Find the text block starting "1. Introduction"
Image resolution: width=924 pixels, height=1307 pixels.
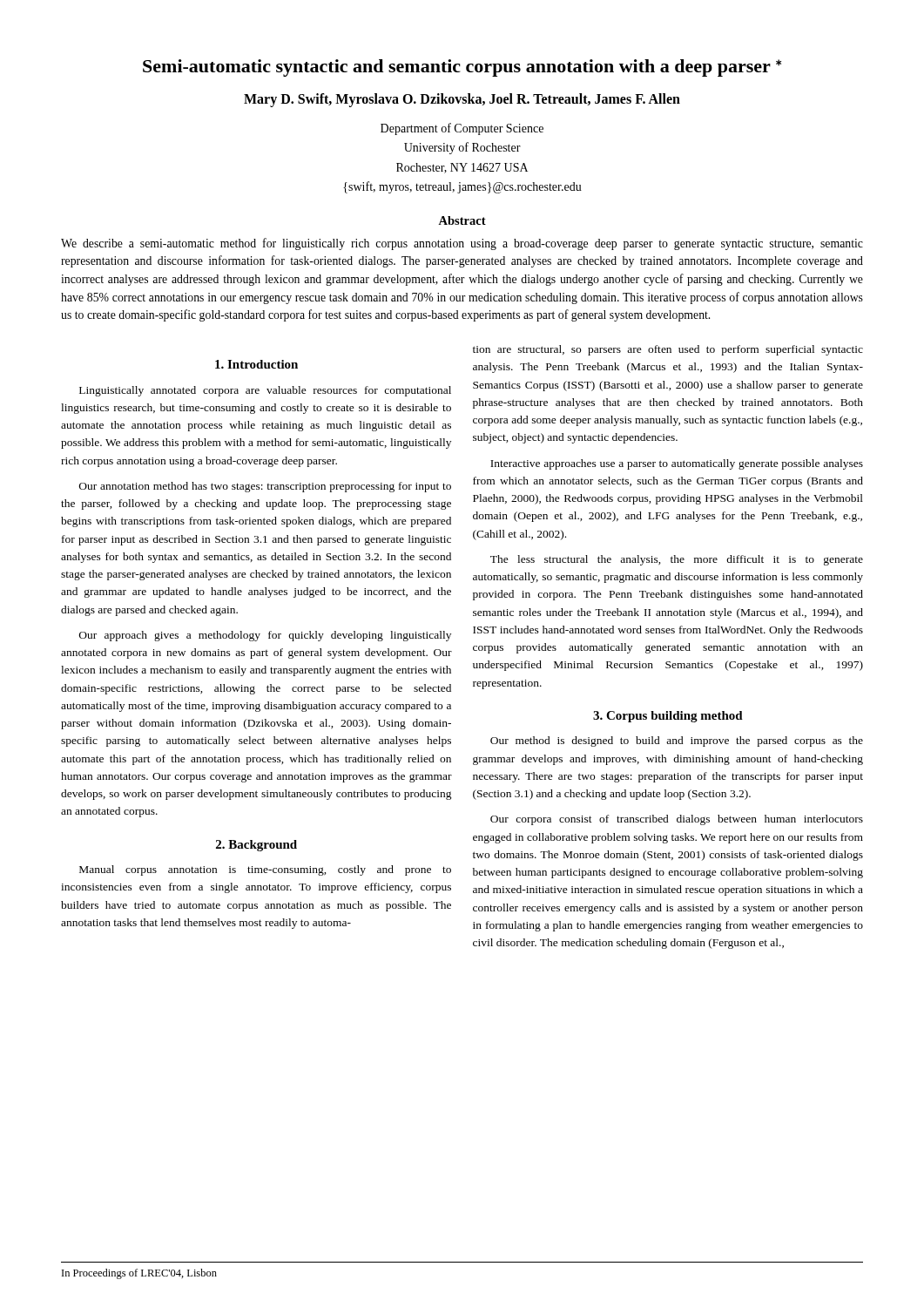(256, 364)
